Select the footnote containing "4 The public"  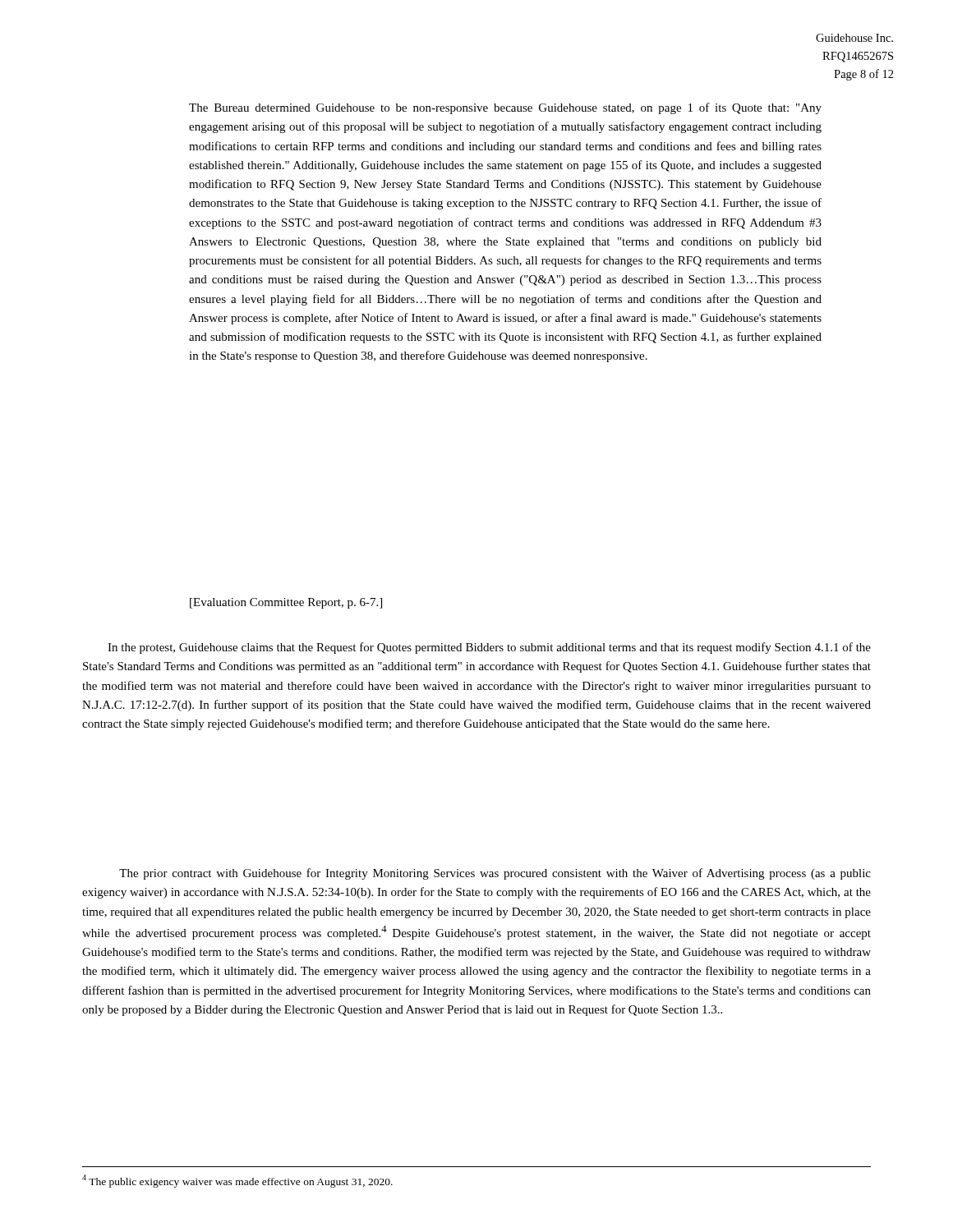click(238, 1180)
